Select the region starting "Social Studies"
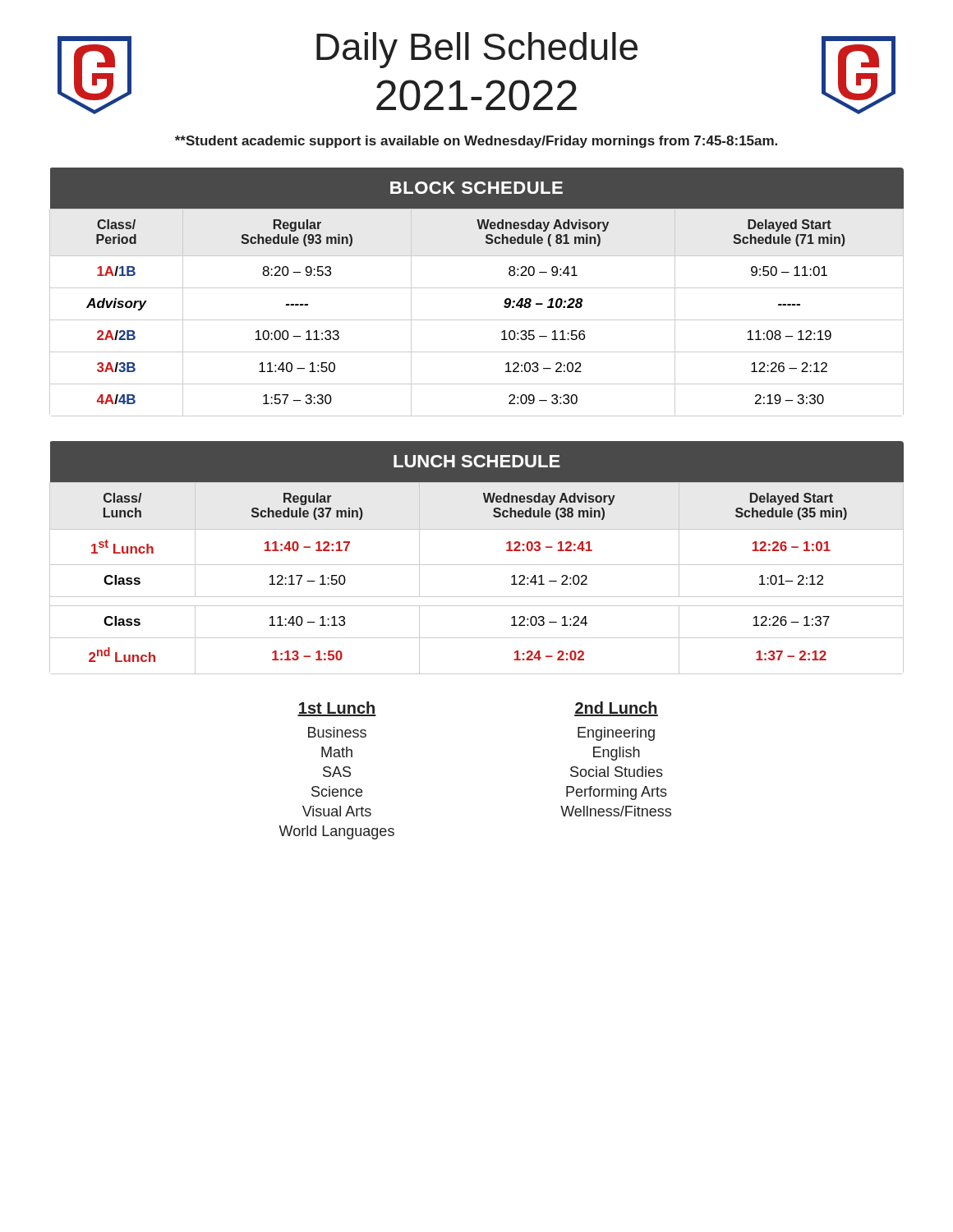The width and height of the screenshot is (953, 1232). (616, 772)
